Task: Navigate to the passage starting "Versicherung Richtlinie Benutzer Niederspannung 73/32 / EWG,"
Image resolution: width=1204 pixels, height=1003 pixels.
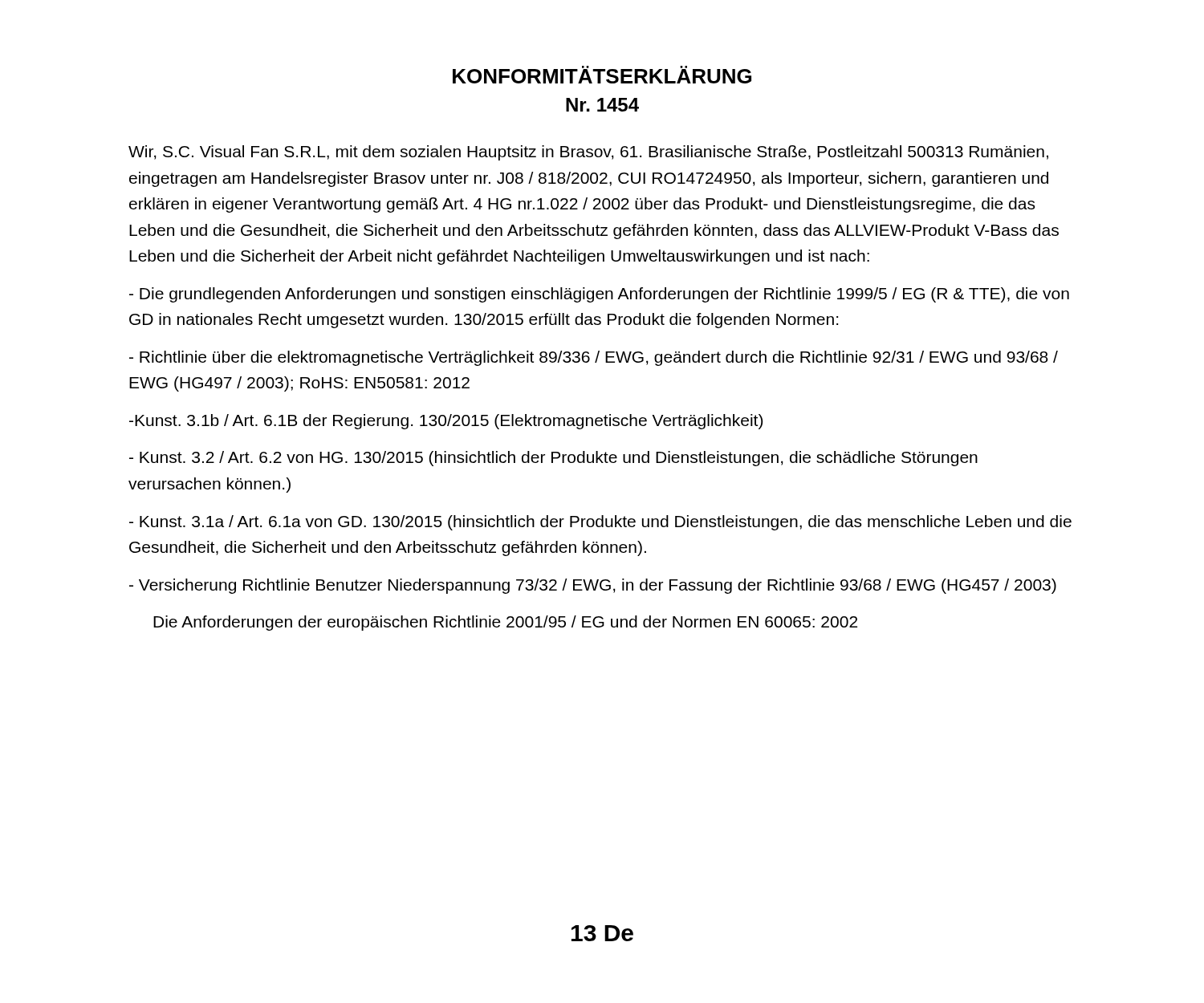Action: [593, 584]
